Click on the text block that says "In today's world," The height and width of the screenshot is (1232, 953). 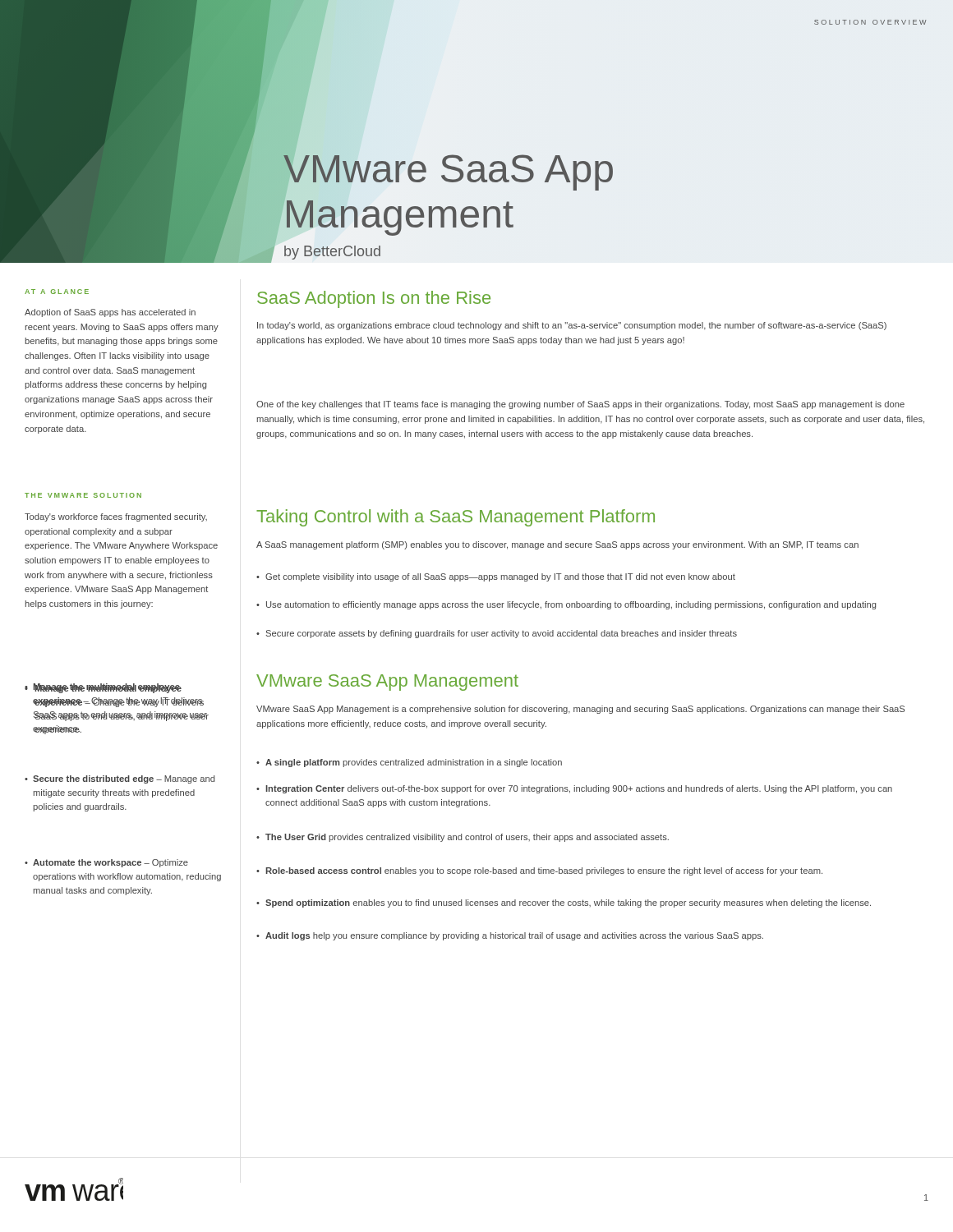coord(572,333)
